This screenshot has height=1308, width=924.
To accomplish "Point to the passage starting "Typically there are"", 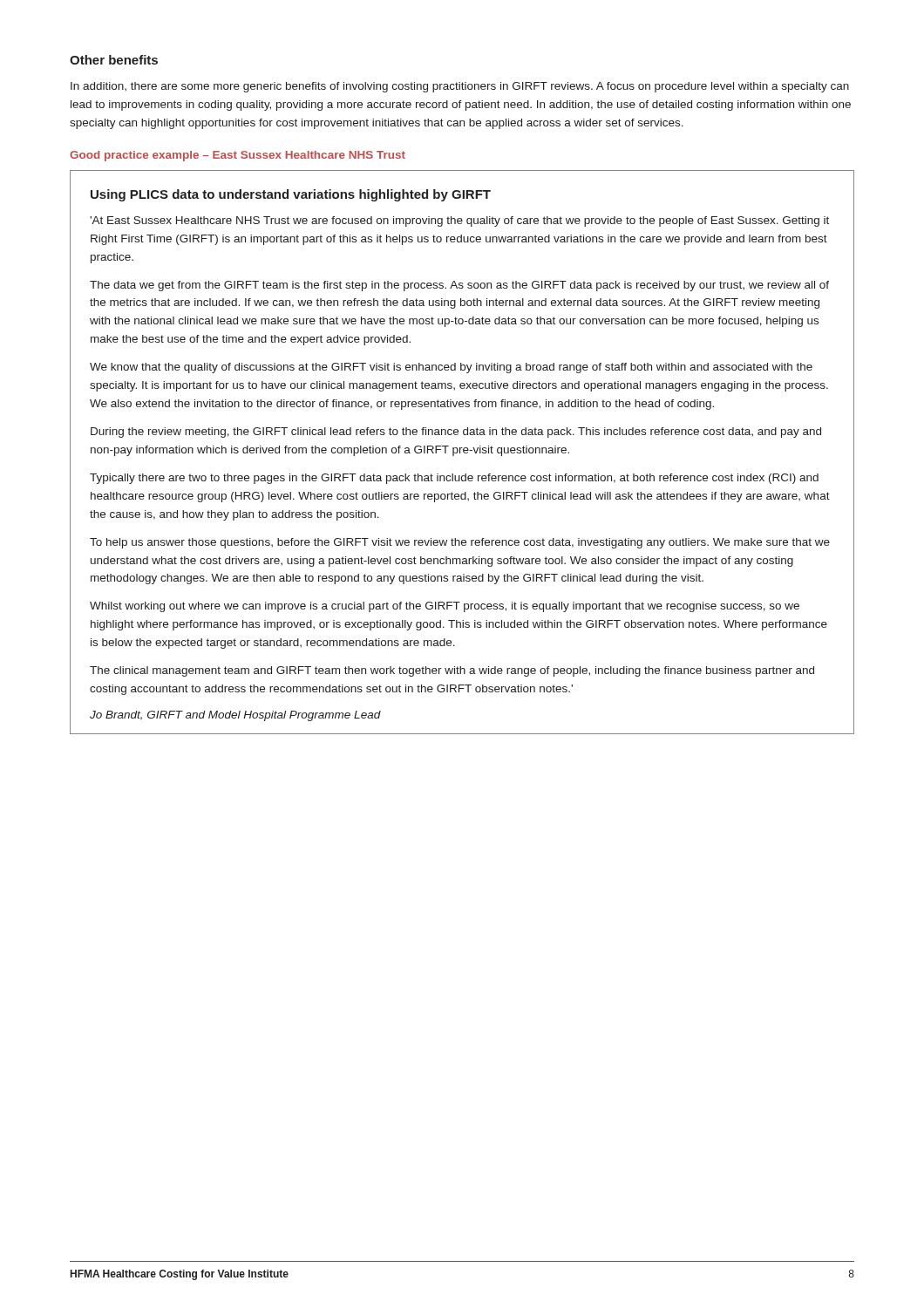I will (460, 496).
